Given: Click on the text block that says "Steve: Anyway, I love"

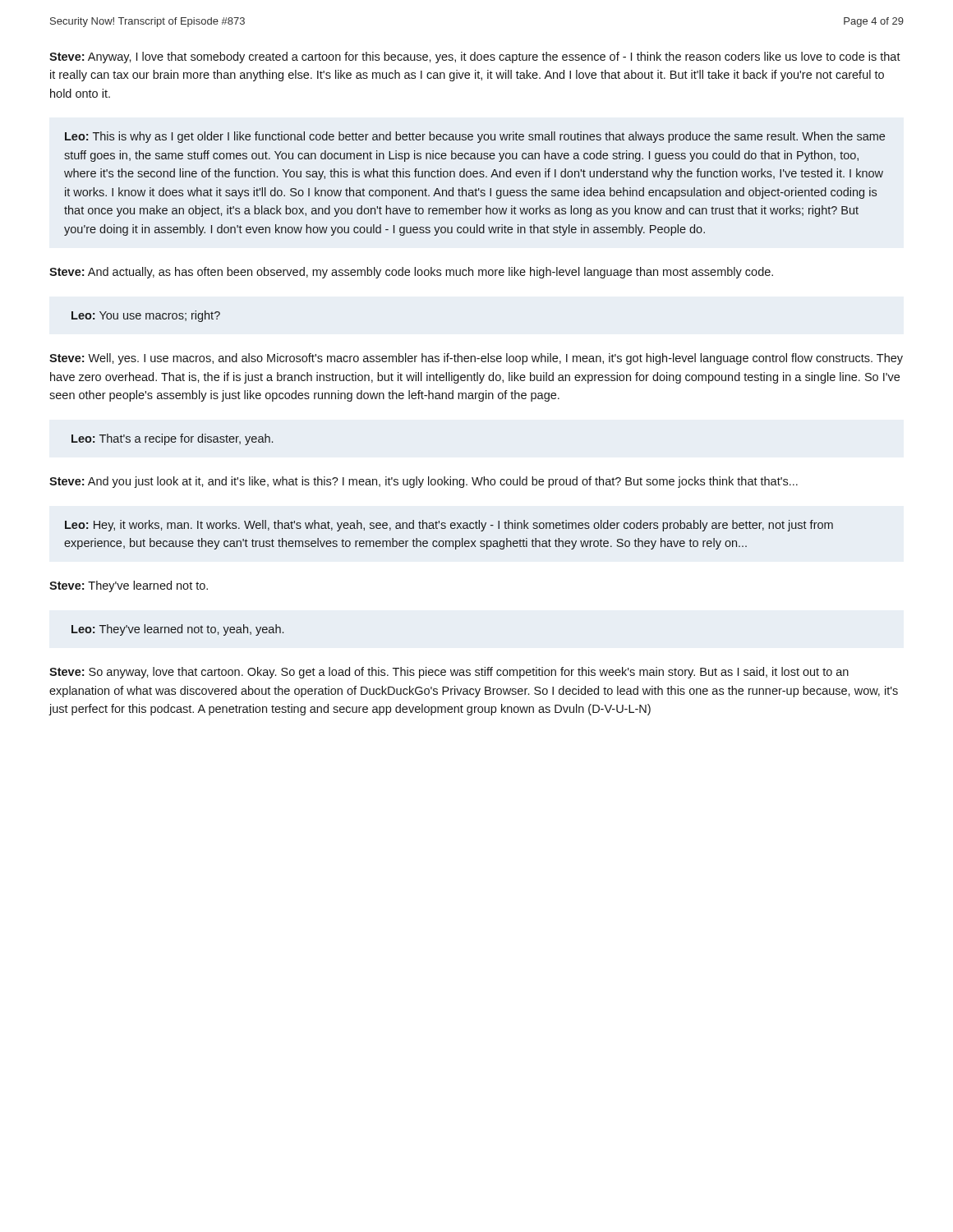Looking at the screenshot, I should 475,75.
